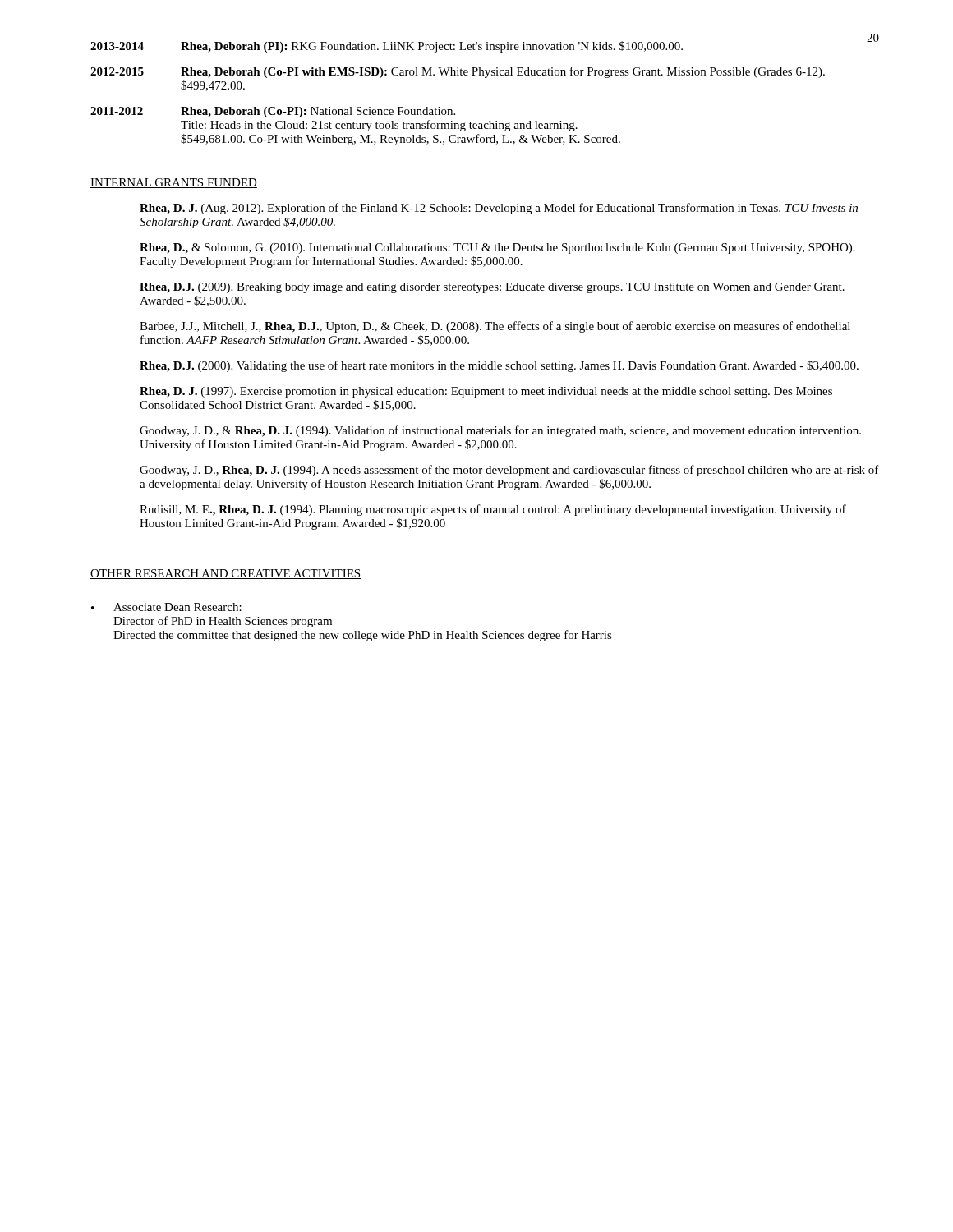Point to the block beginning "• Associate Dean Research: Director"
953x1232 pixels.
coord(485,621)
